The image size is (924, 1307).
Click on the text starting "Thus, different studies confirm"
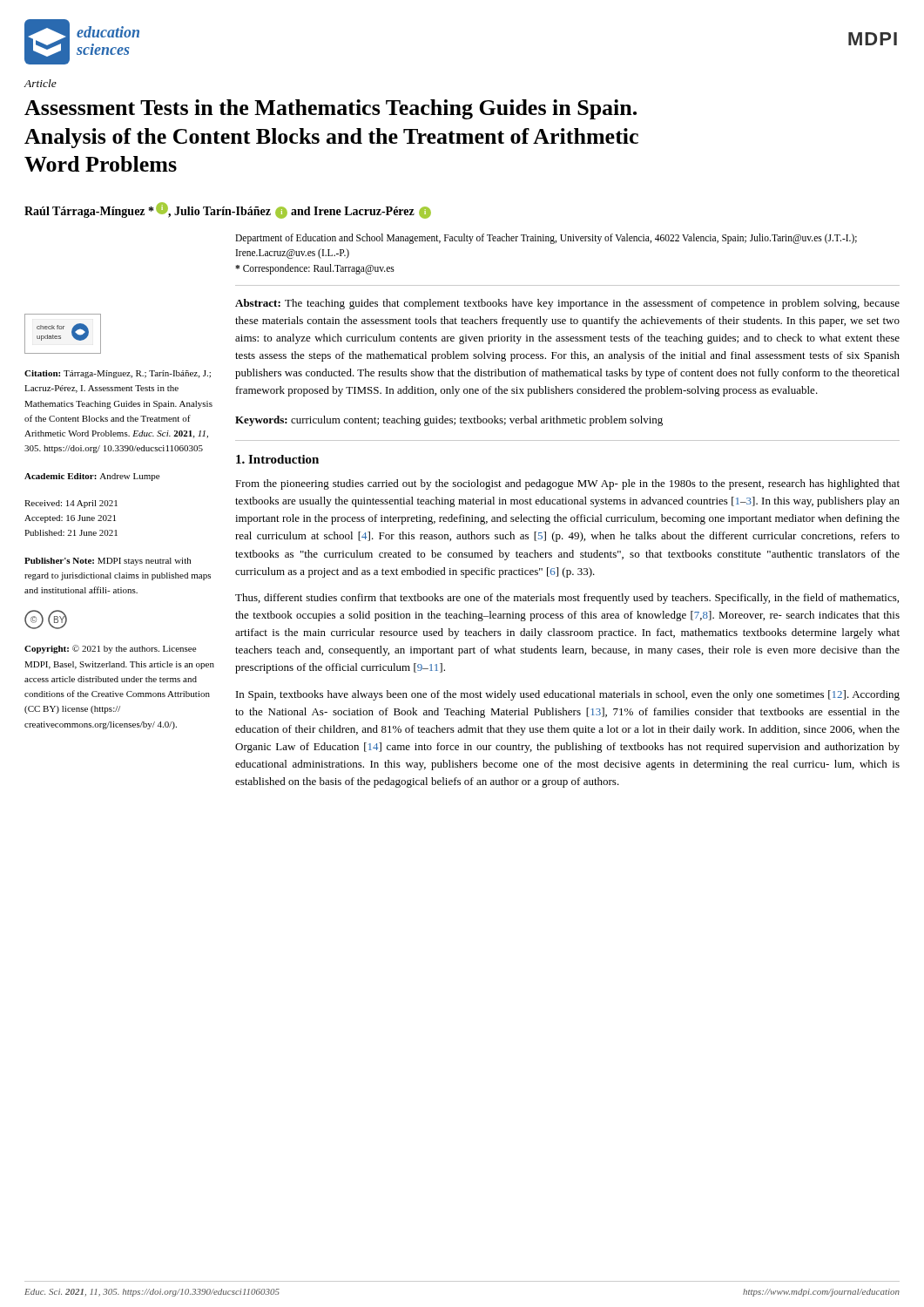pyautogui.click(x=567, y=632)
